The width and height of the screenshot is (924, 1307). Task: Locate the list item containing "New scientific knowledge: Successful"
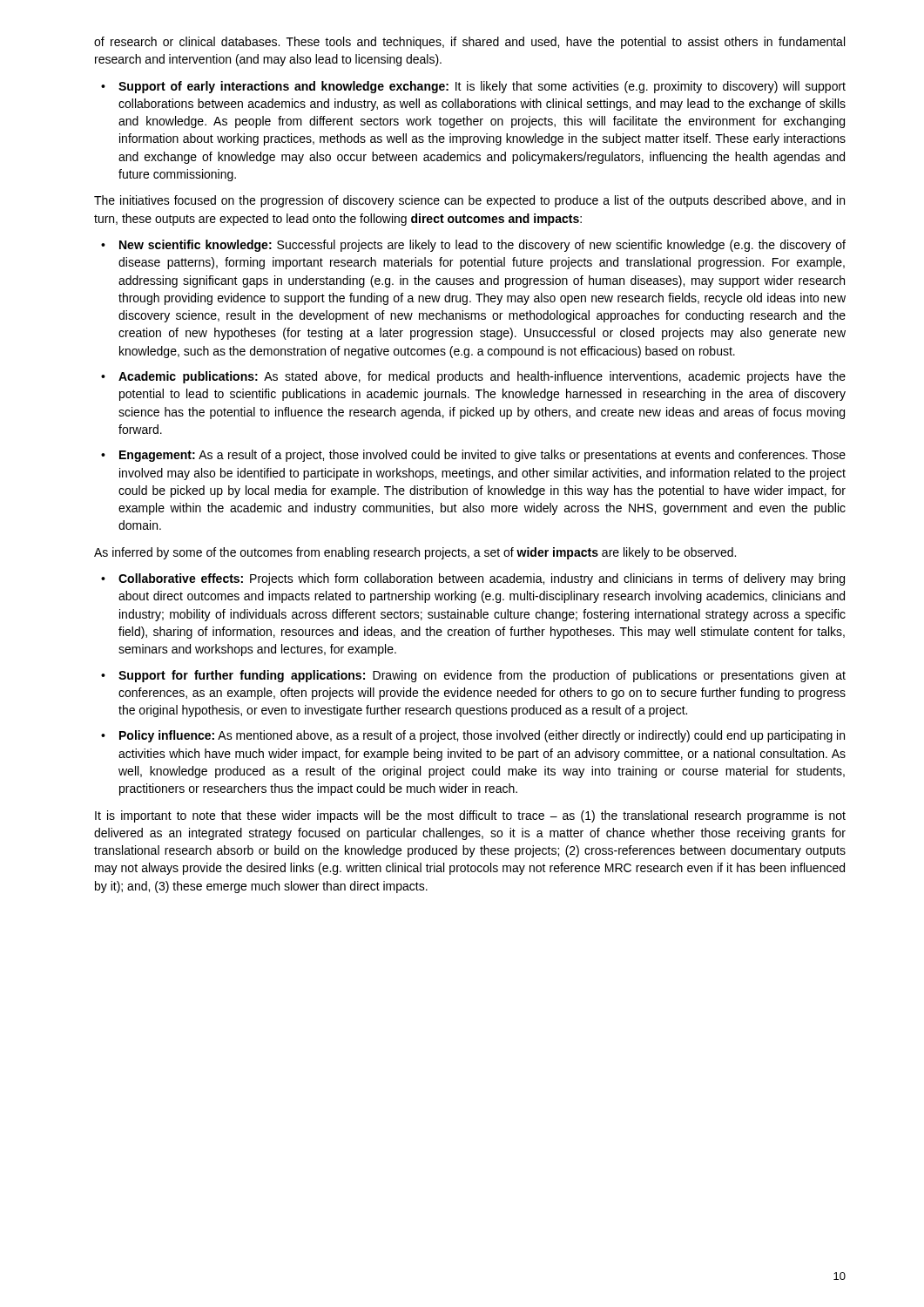tap(482, 298)
